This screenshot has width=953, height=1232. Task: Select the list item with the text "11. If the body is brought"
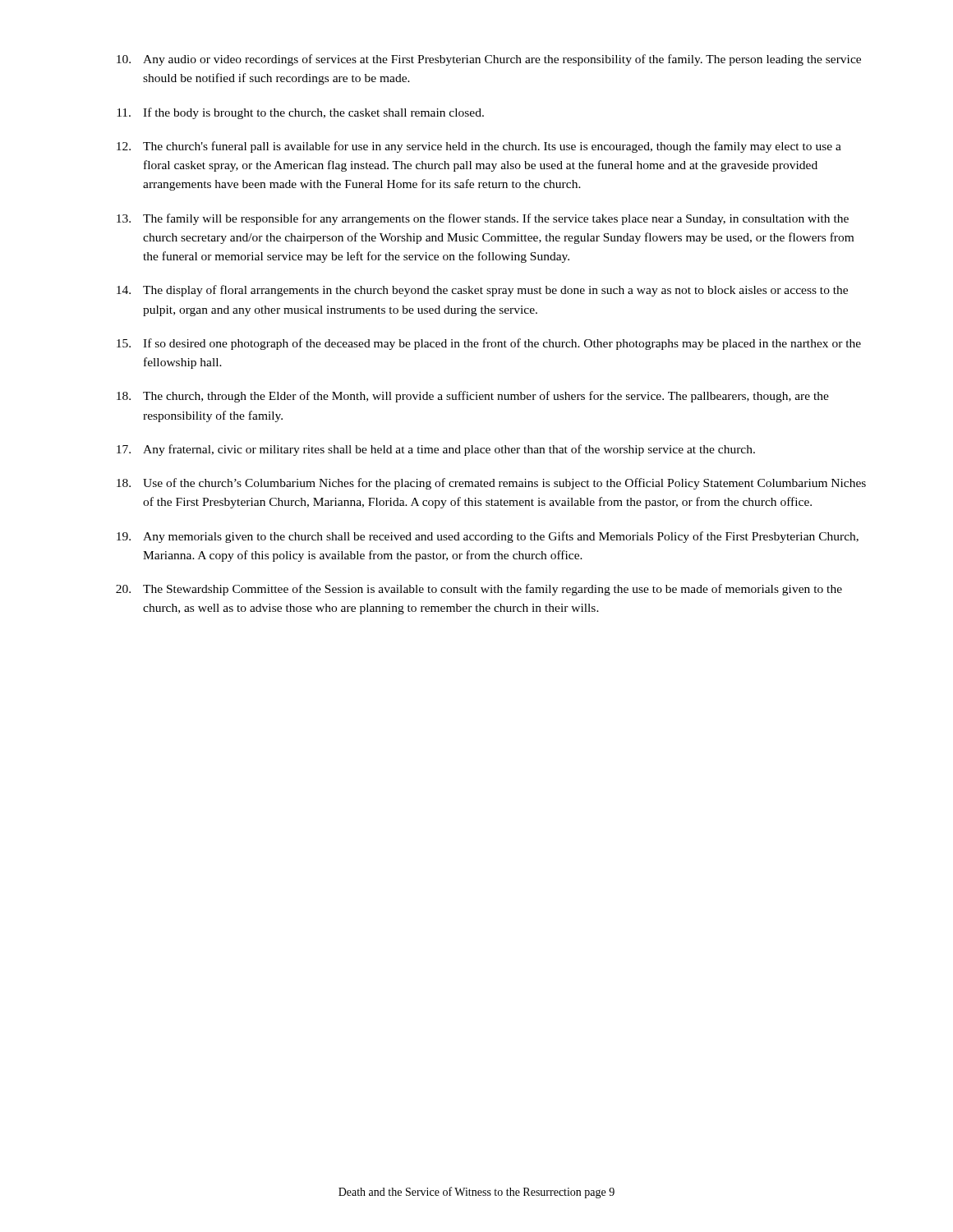pyautogui.click(x=476, y=112)
